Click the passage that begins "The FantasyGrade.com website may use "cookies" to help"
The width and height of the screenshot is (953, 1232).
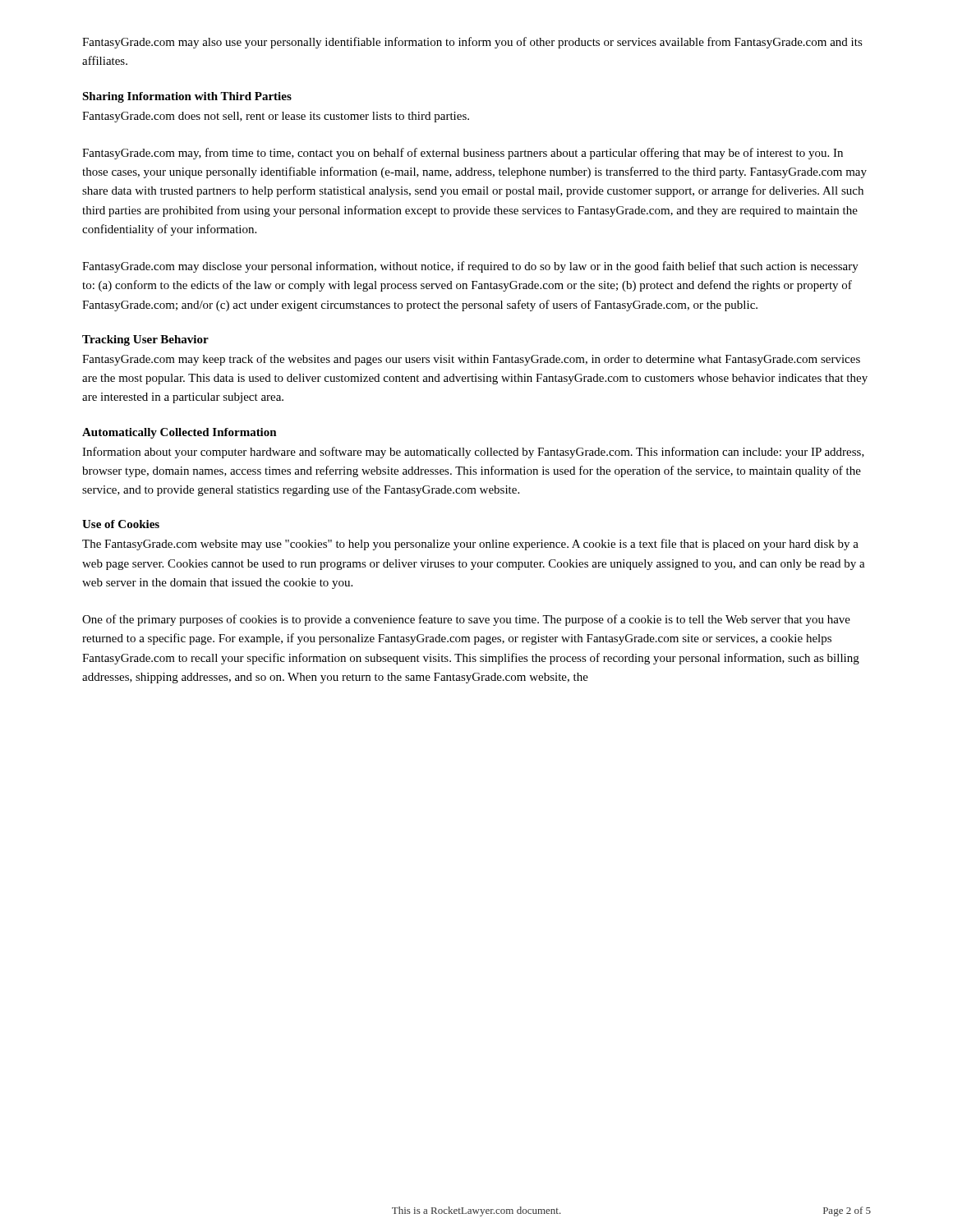point(473,563)
